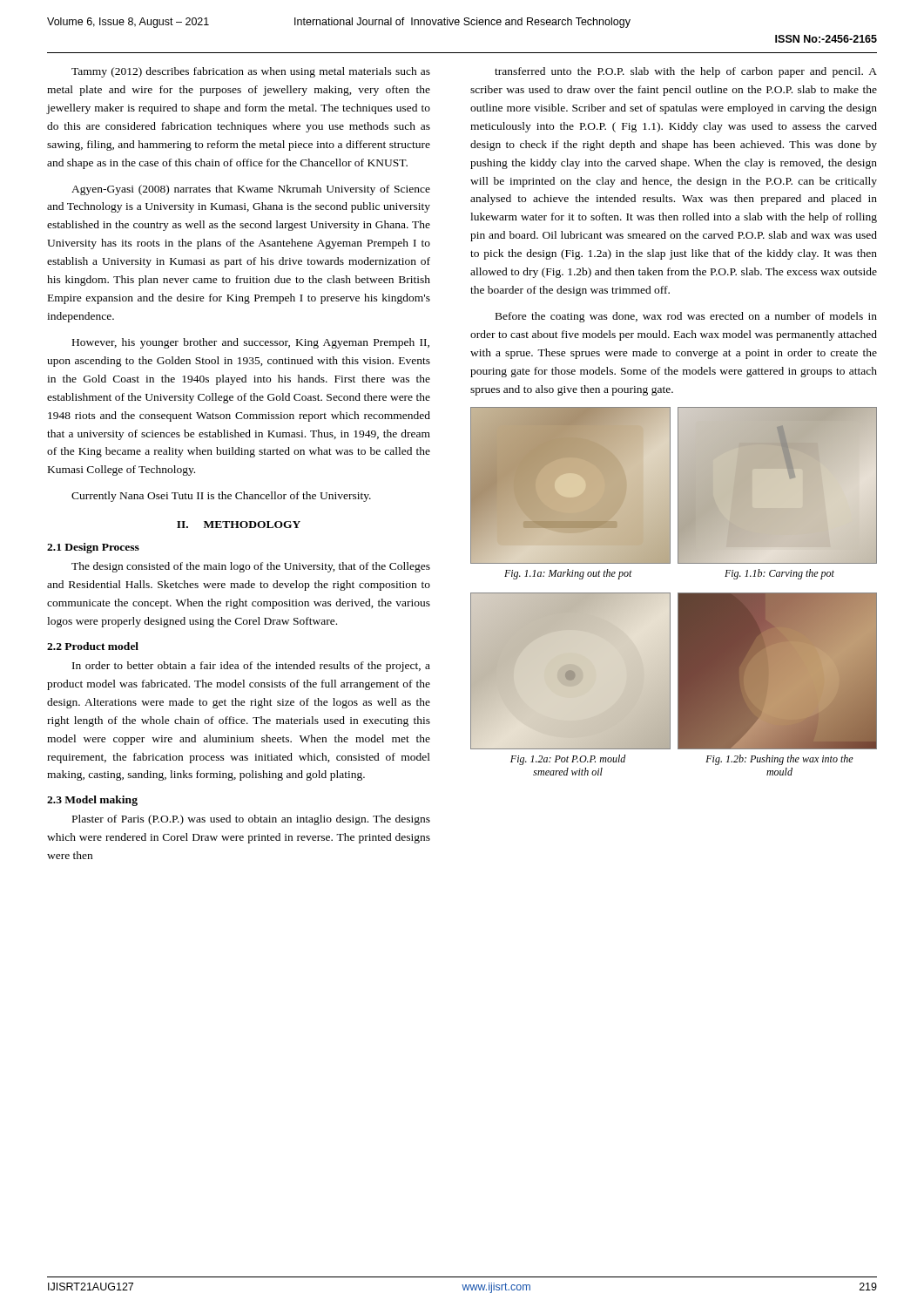Find the text block containing "In order to better obtain a fair idea"
924x1307 pixels.
239,720
